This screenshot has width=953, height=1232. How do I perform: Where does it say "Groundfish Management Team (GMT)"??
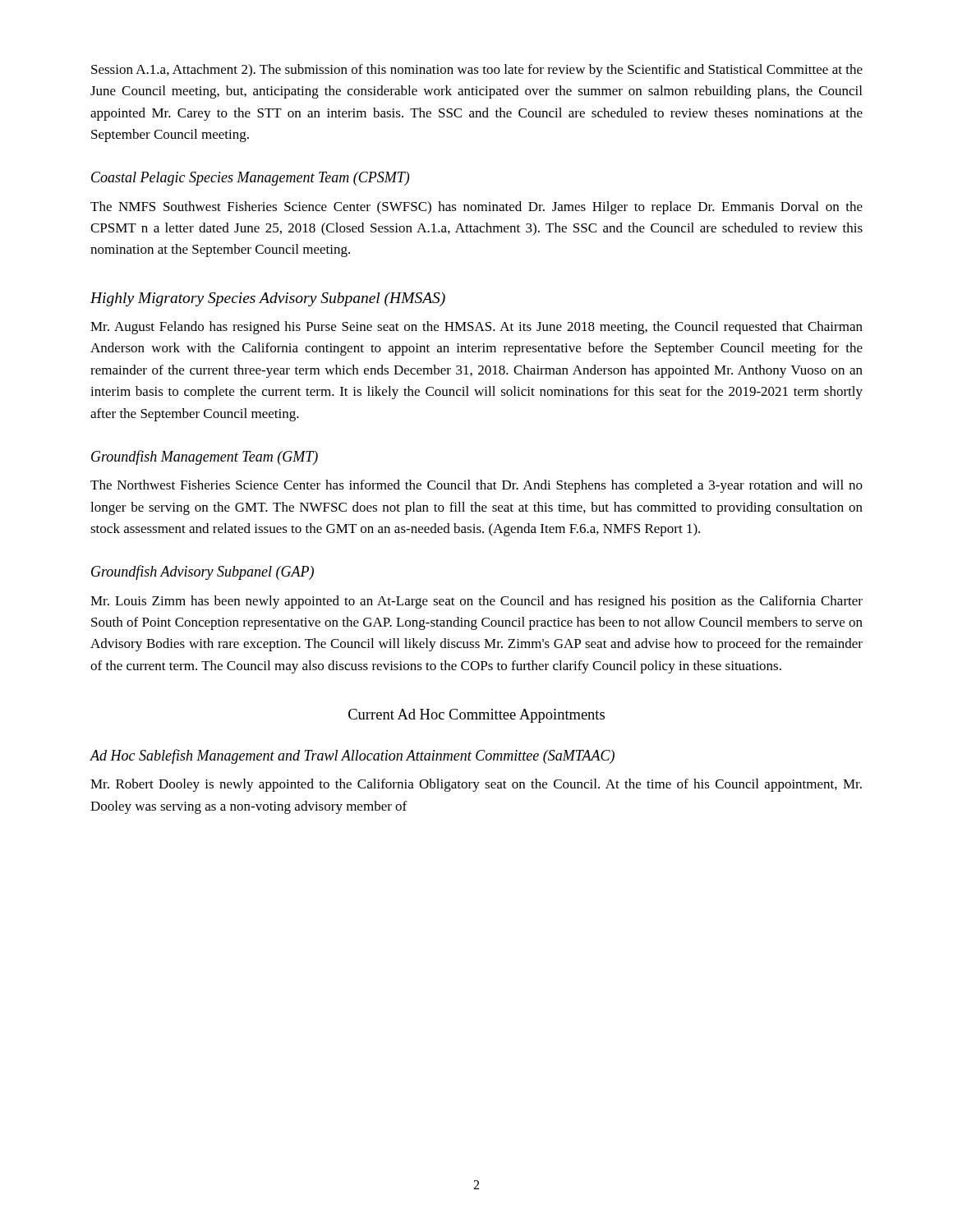204,457
